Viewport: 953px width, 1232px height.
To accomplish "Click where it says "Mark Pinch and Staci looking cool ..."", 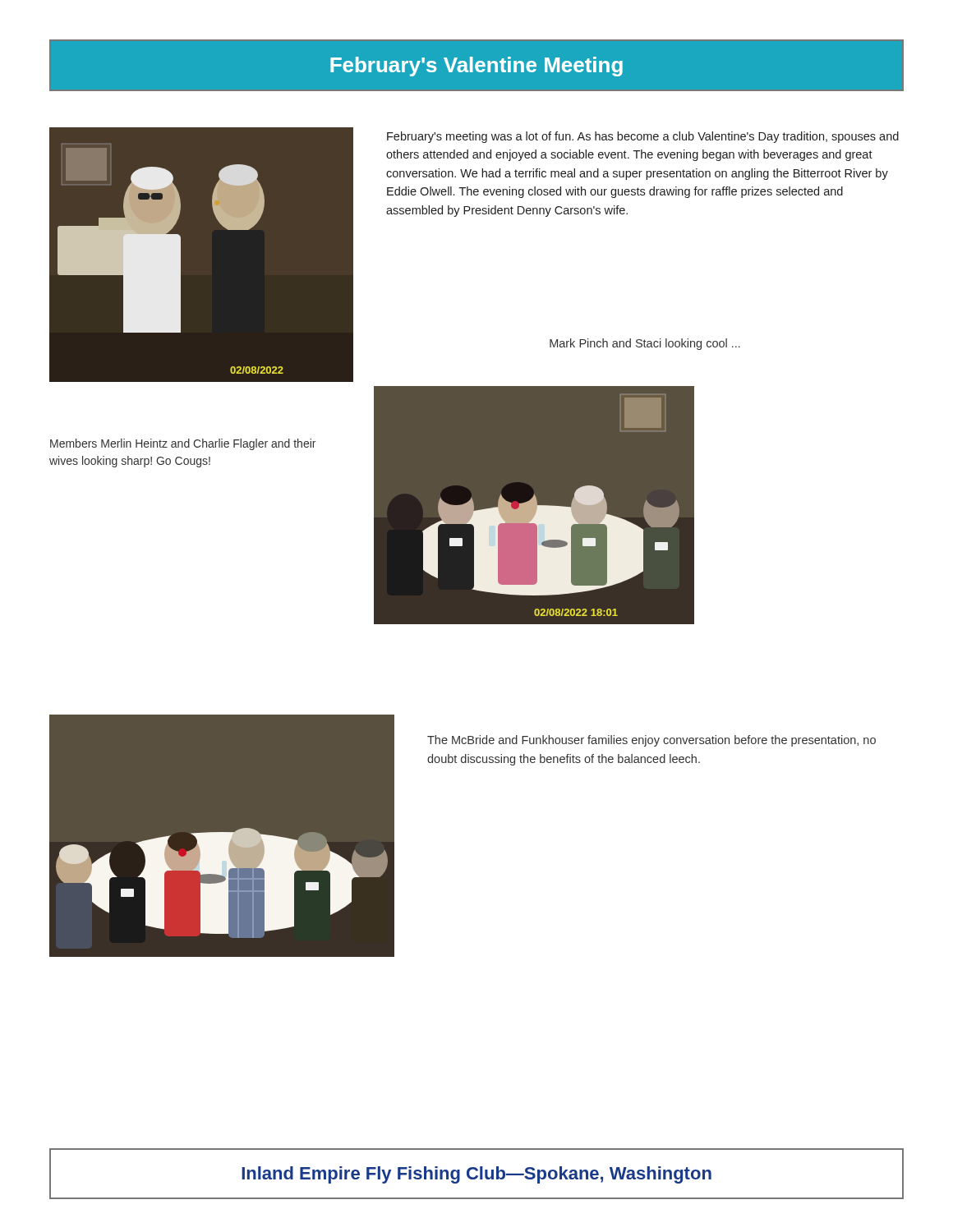I will coord(645,343).
